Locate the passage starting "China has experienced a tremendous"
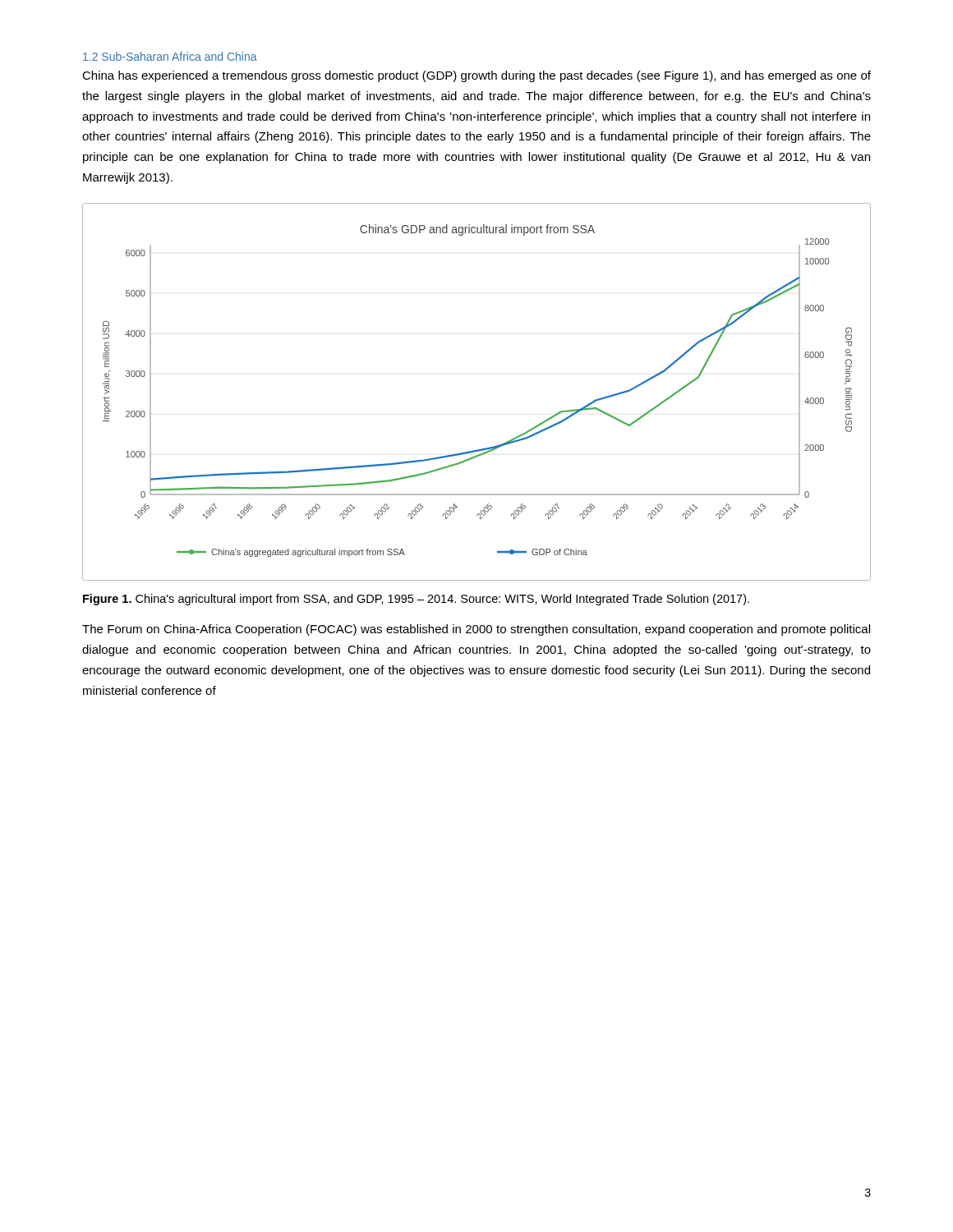Viewport: 953px width, 1232px height. pos(476,126)
